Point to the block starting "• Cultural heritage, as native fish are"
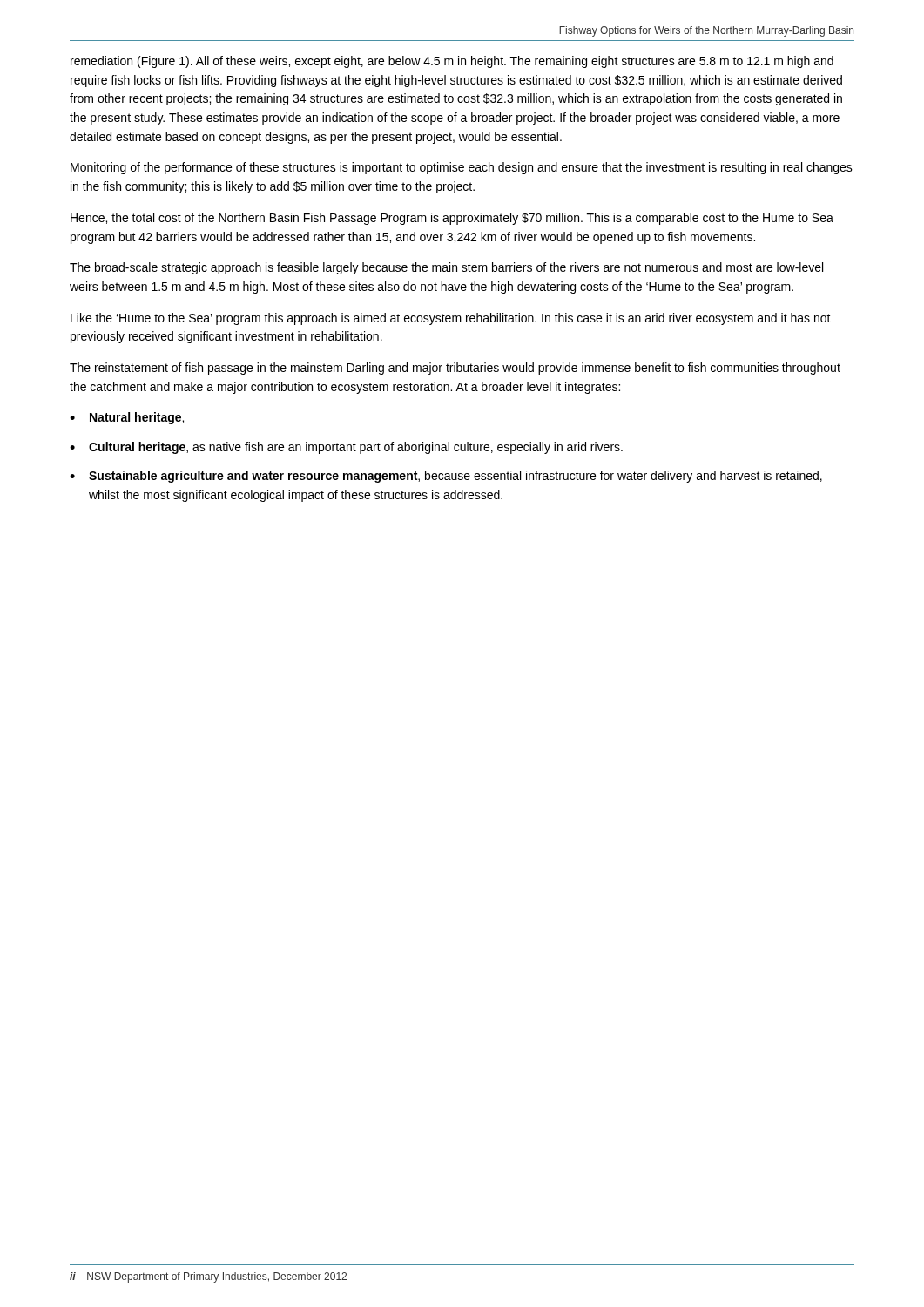Viewport: 924px width, 1307px height. (x=462, y=448)
